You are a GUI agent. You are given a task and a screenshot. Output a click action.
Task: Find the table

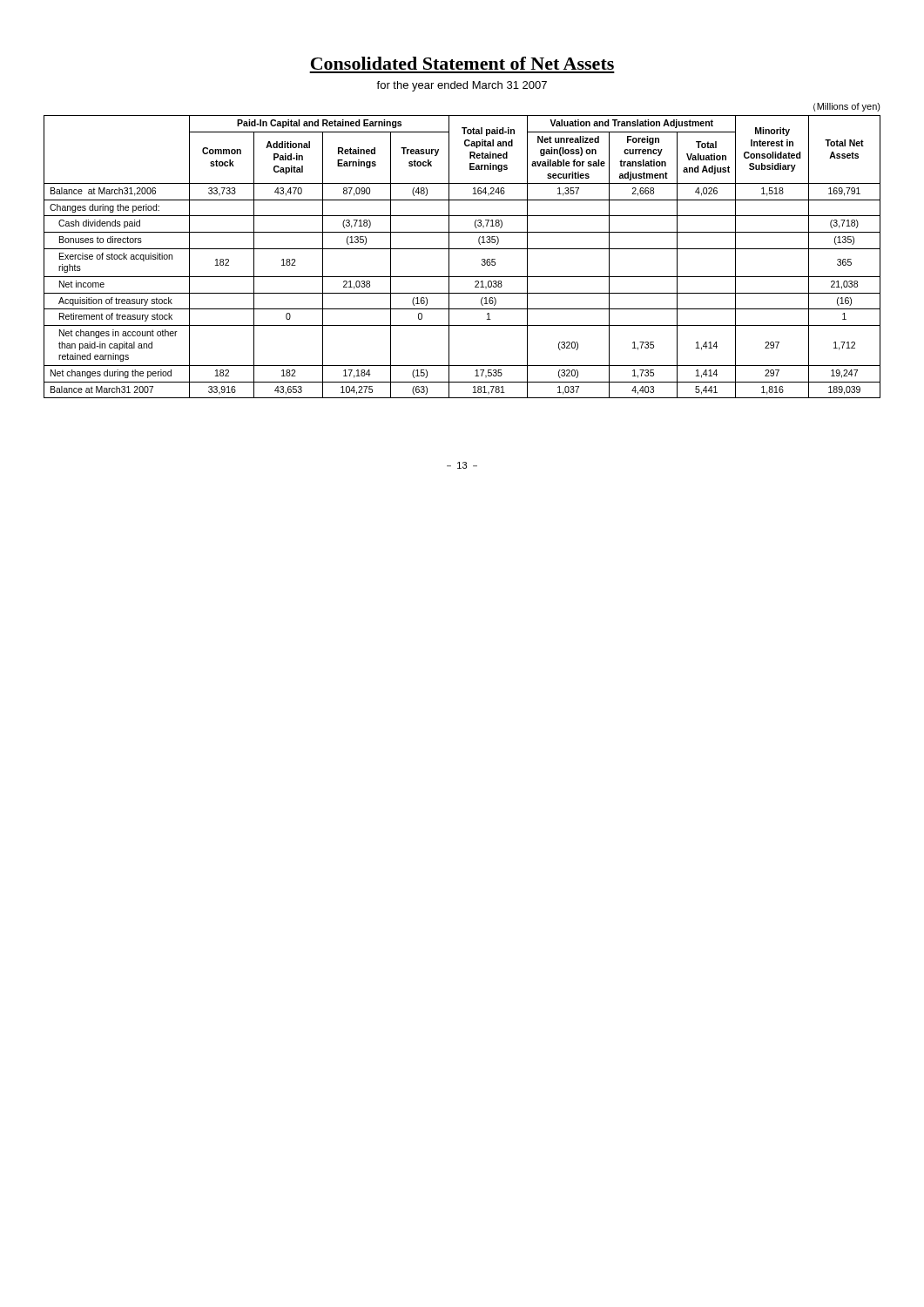coord(462,257)
